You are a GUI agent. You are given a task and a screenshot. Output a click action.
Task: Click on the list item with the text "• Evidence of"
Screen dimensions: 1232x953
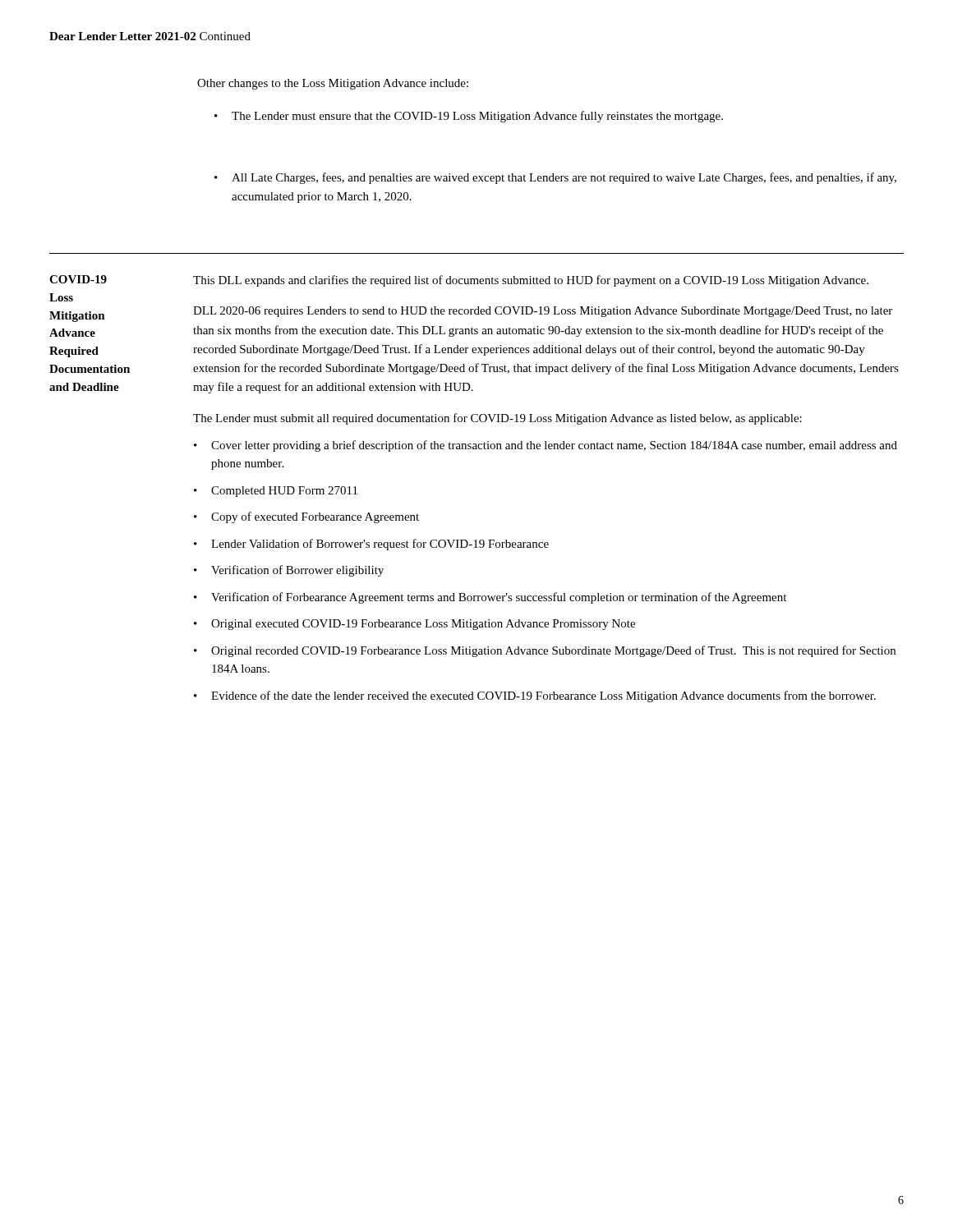tap(535, 696)
